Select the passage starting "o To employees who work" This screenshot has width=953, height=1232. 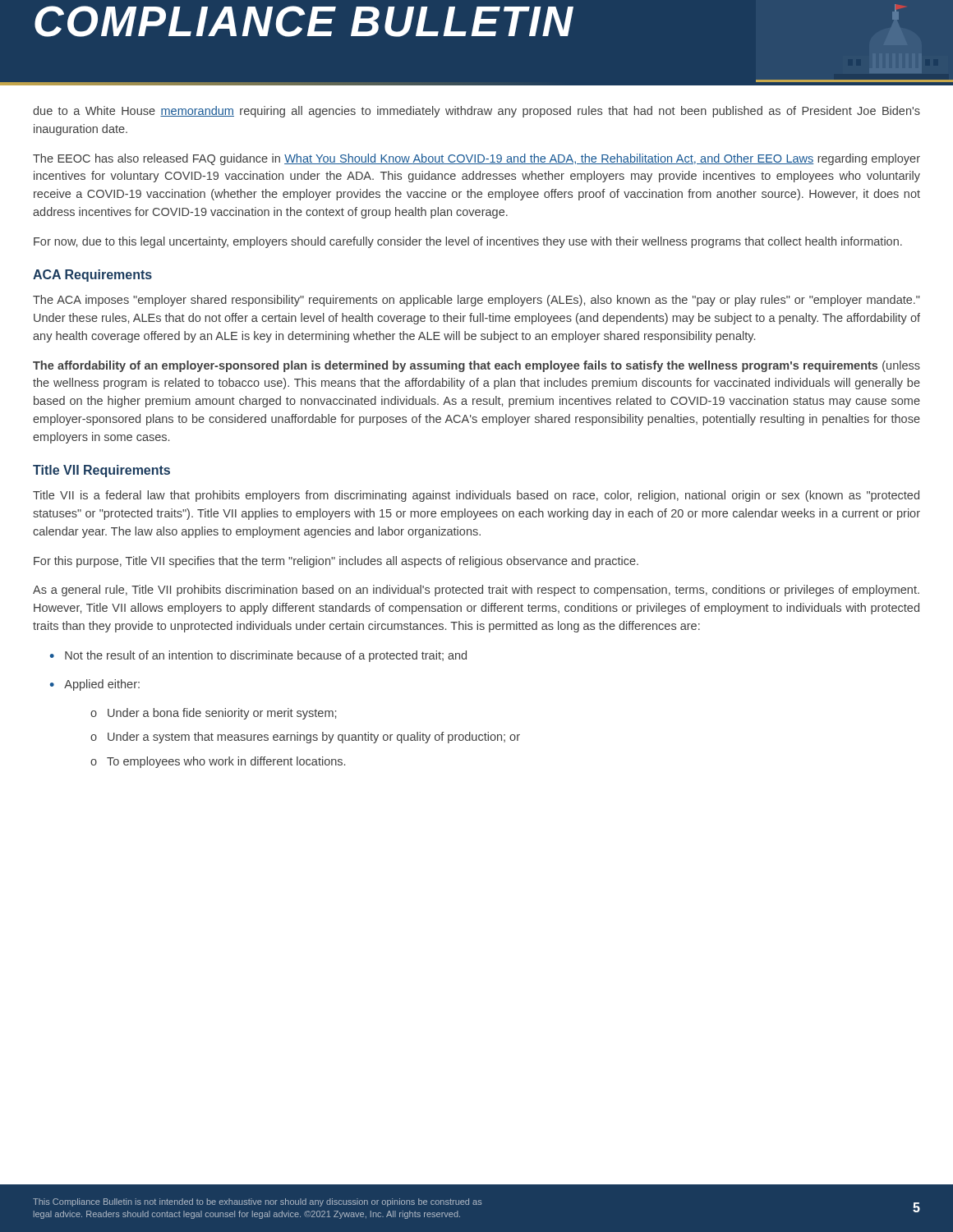pos(218,762)
